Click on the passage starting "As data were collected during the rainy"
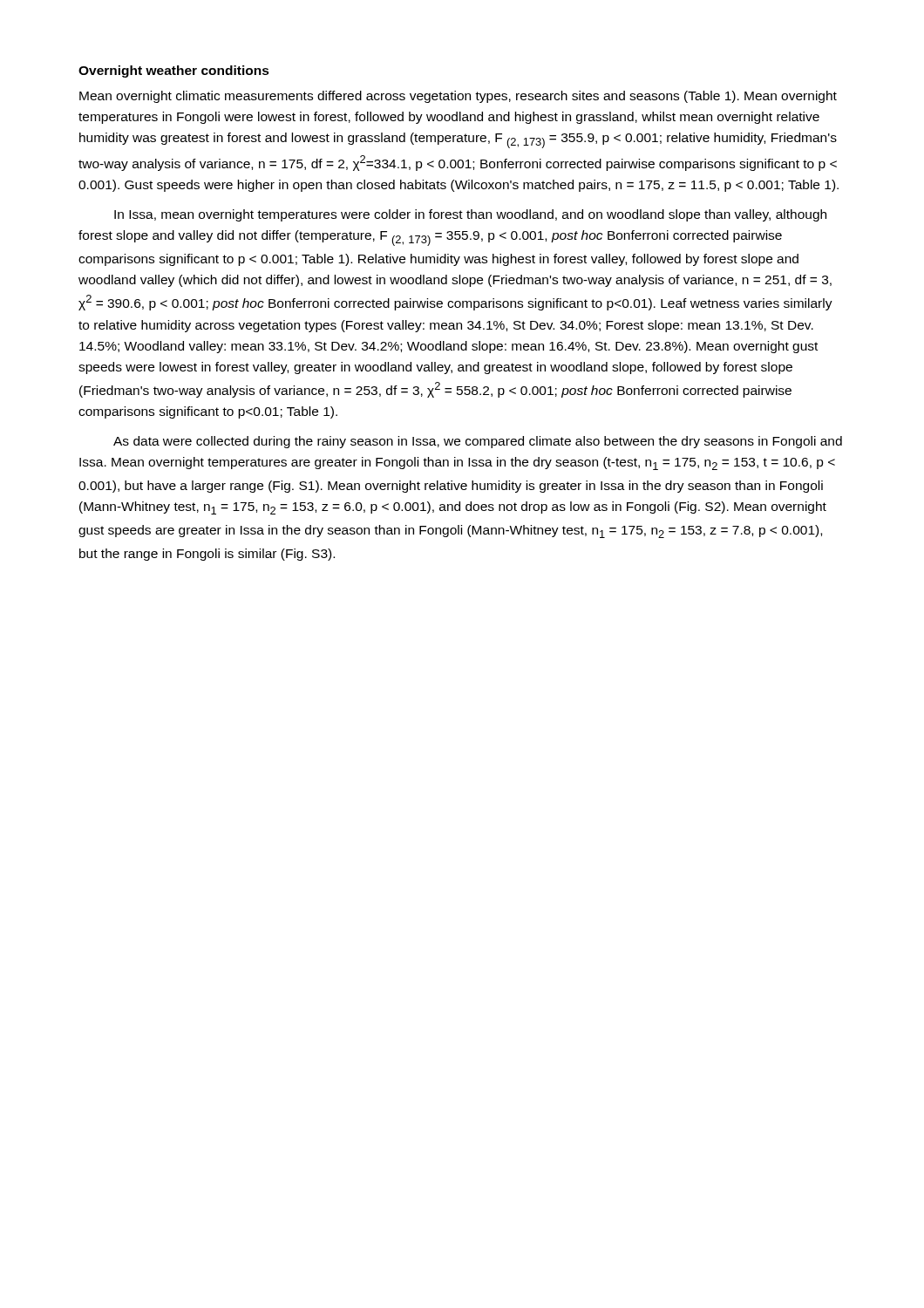 tap(461, 497)
